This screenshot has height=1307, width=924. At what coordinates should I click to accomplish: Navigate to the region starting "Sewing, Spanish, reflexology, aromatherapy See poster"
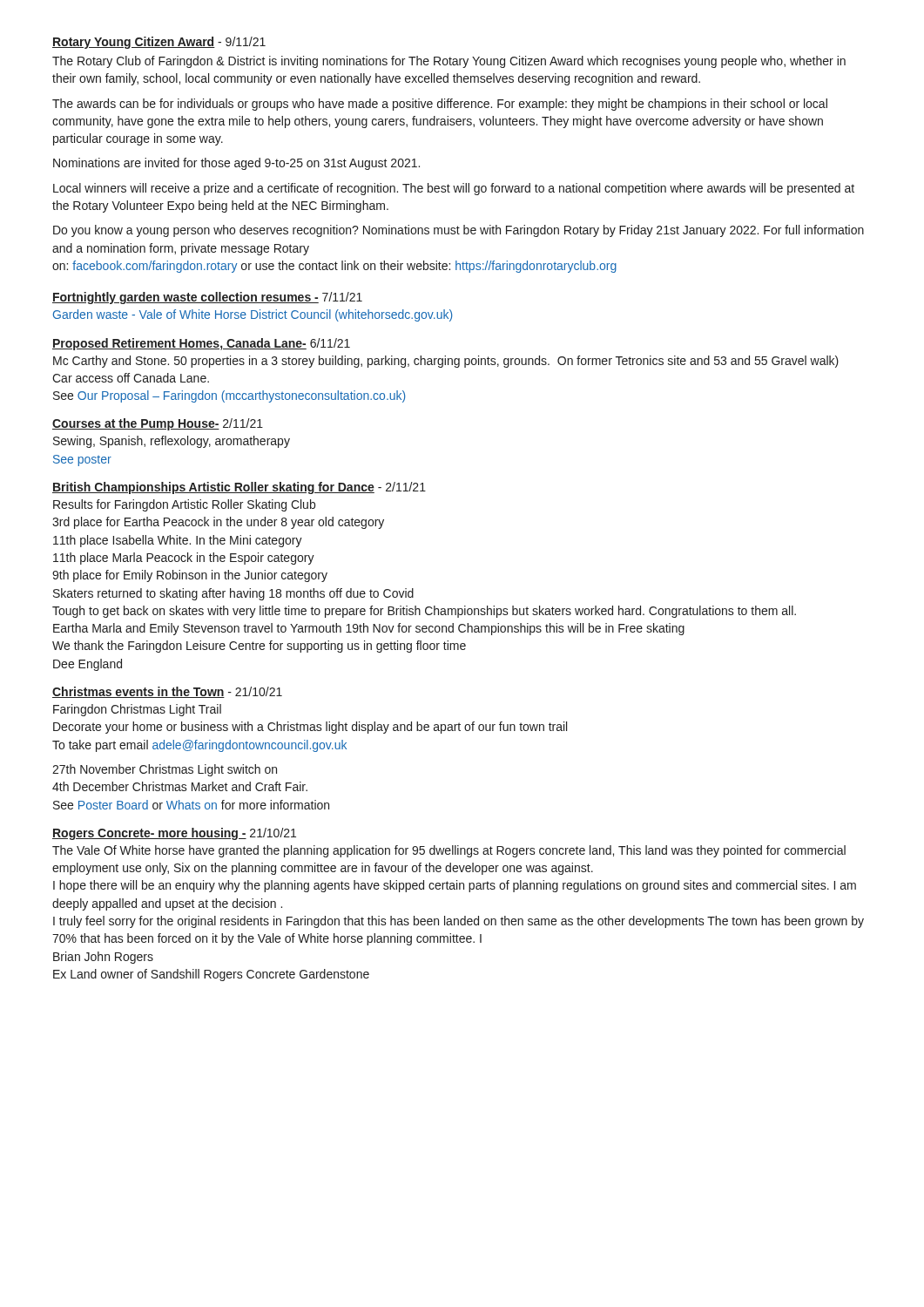tap(172, 442)
